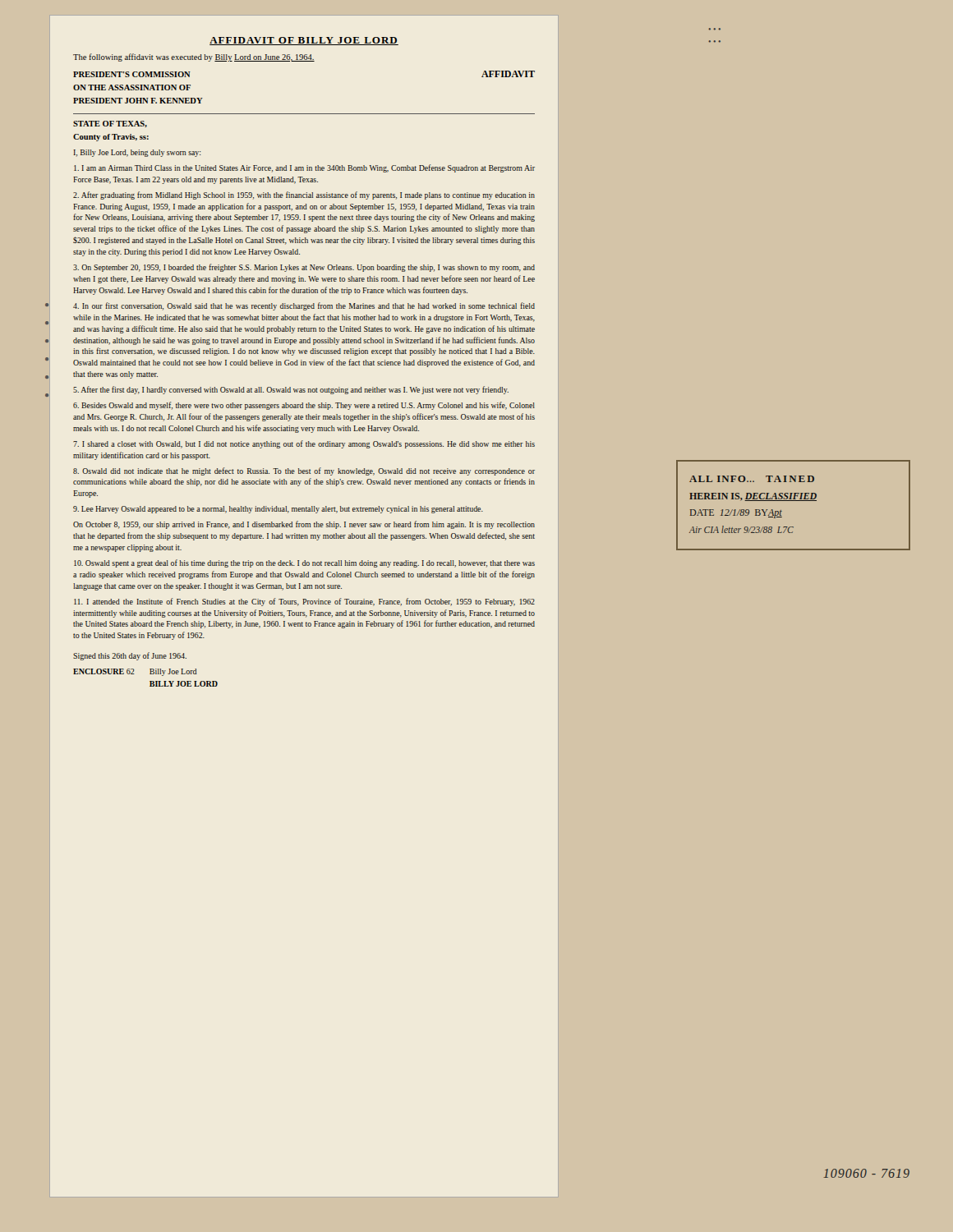Viewport: 953px width, 1232px height.
Task: Locate the text "I, Billy Joe Lord, being duly sworn say:"
Action: pos(137,152)
